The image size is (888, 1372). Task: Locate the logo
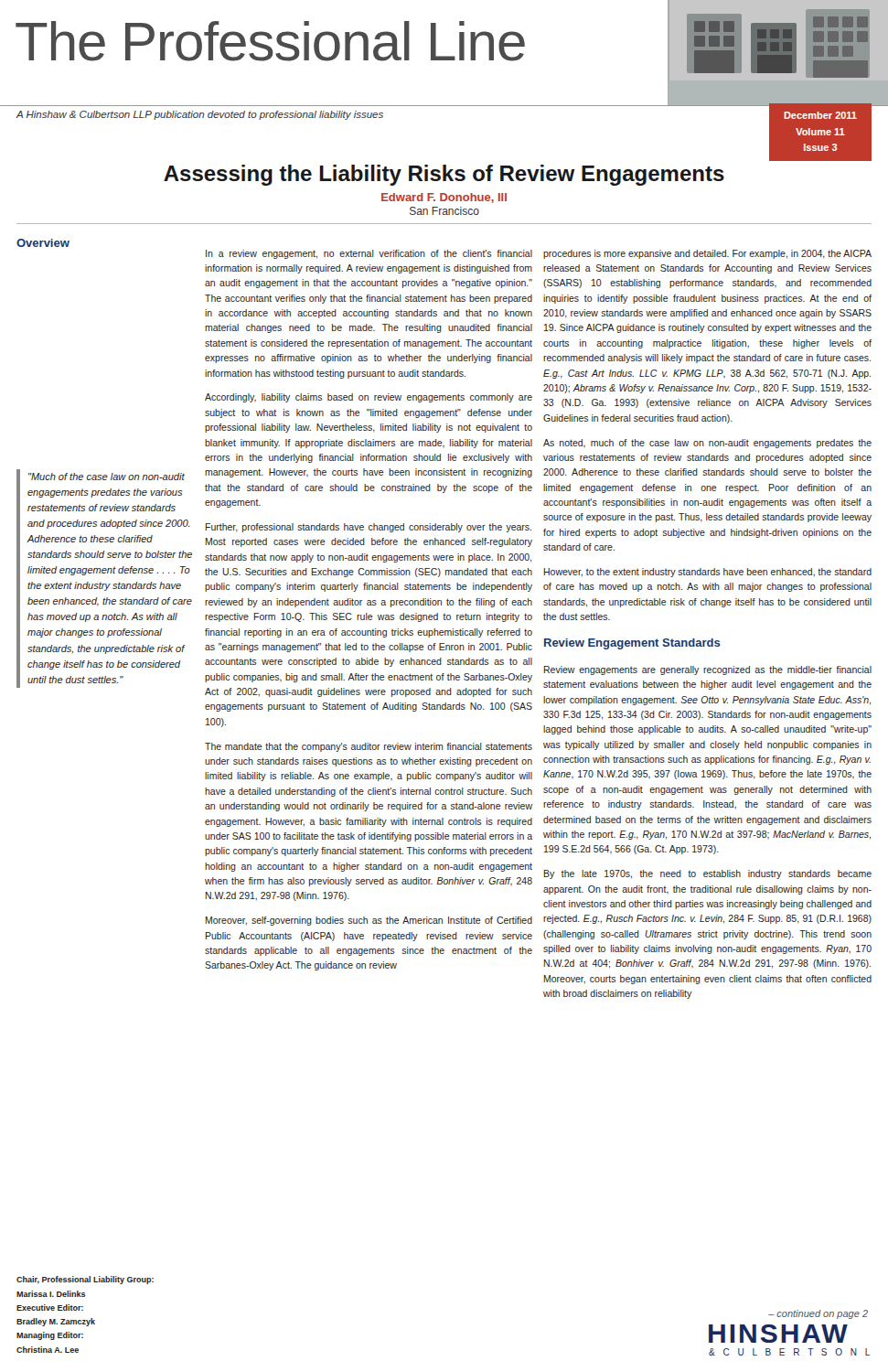tap(789, 1337)
